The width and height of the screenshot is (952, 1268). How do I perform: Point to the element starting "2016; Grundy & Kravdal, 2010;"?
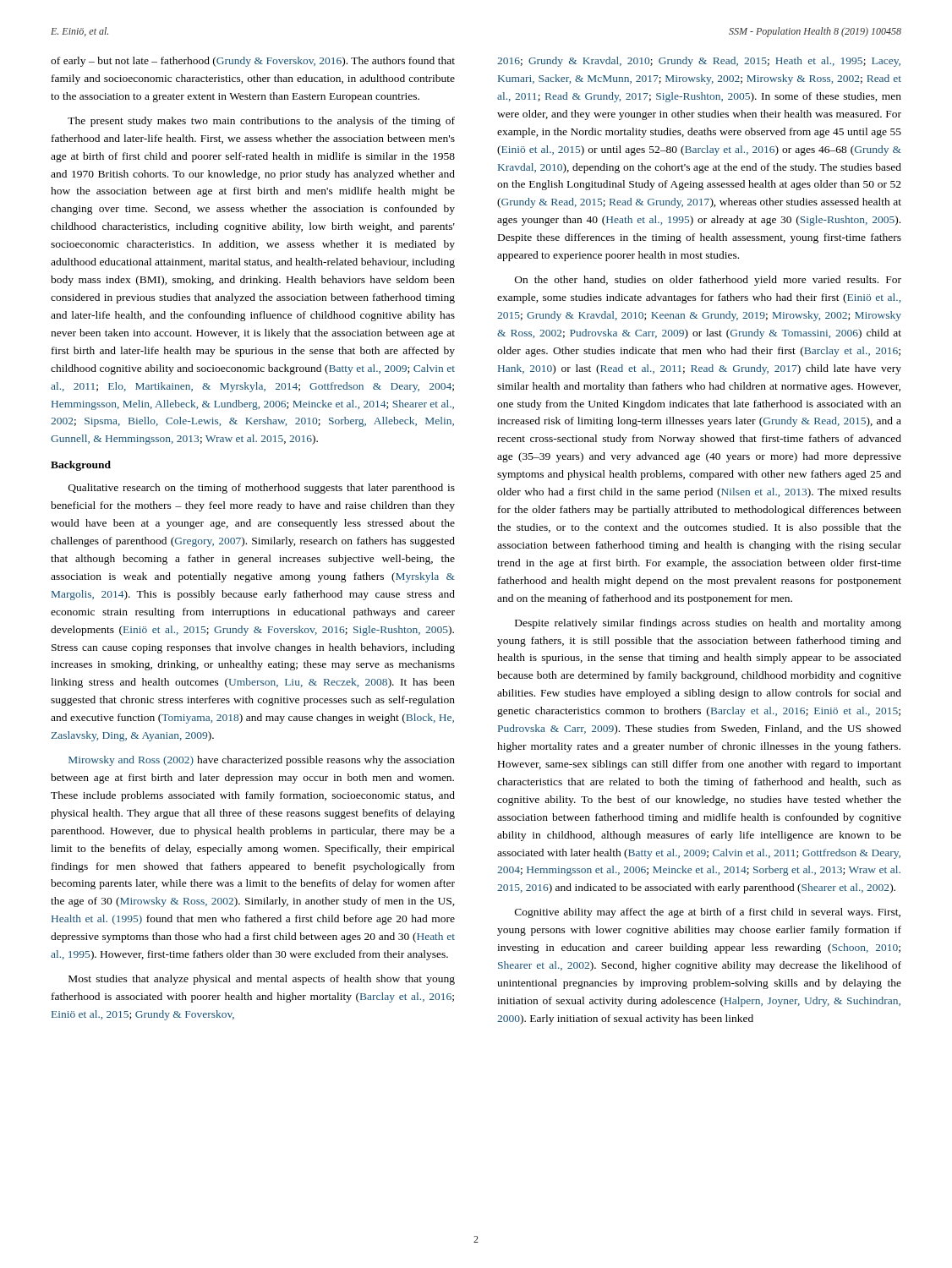tap(699, 540)
